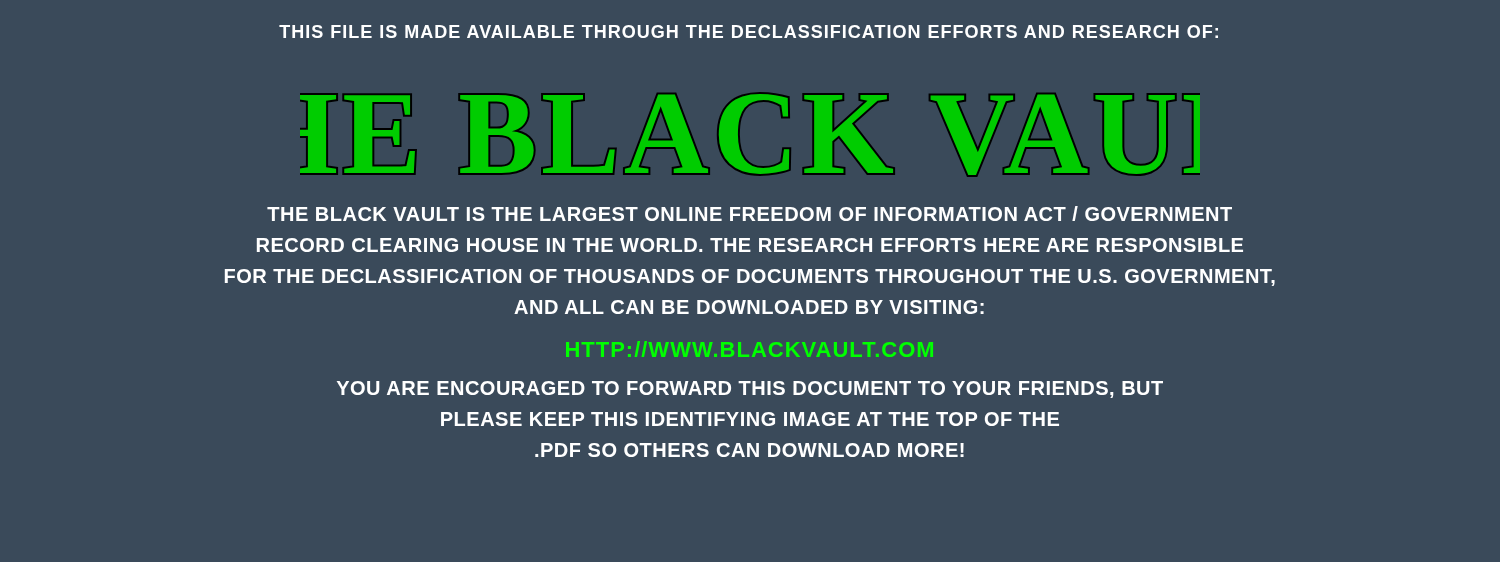Find the logo
Image resolution: width=1500 pixels, height=562 pixels.
tap(750, 120)
